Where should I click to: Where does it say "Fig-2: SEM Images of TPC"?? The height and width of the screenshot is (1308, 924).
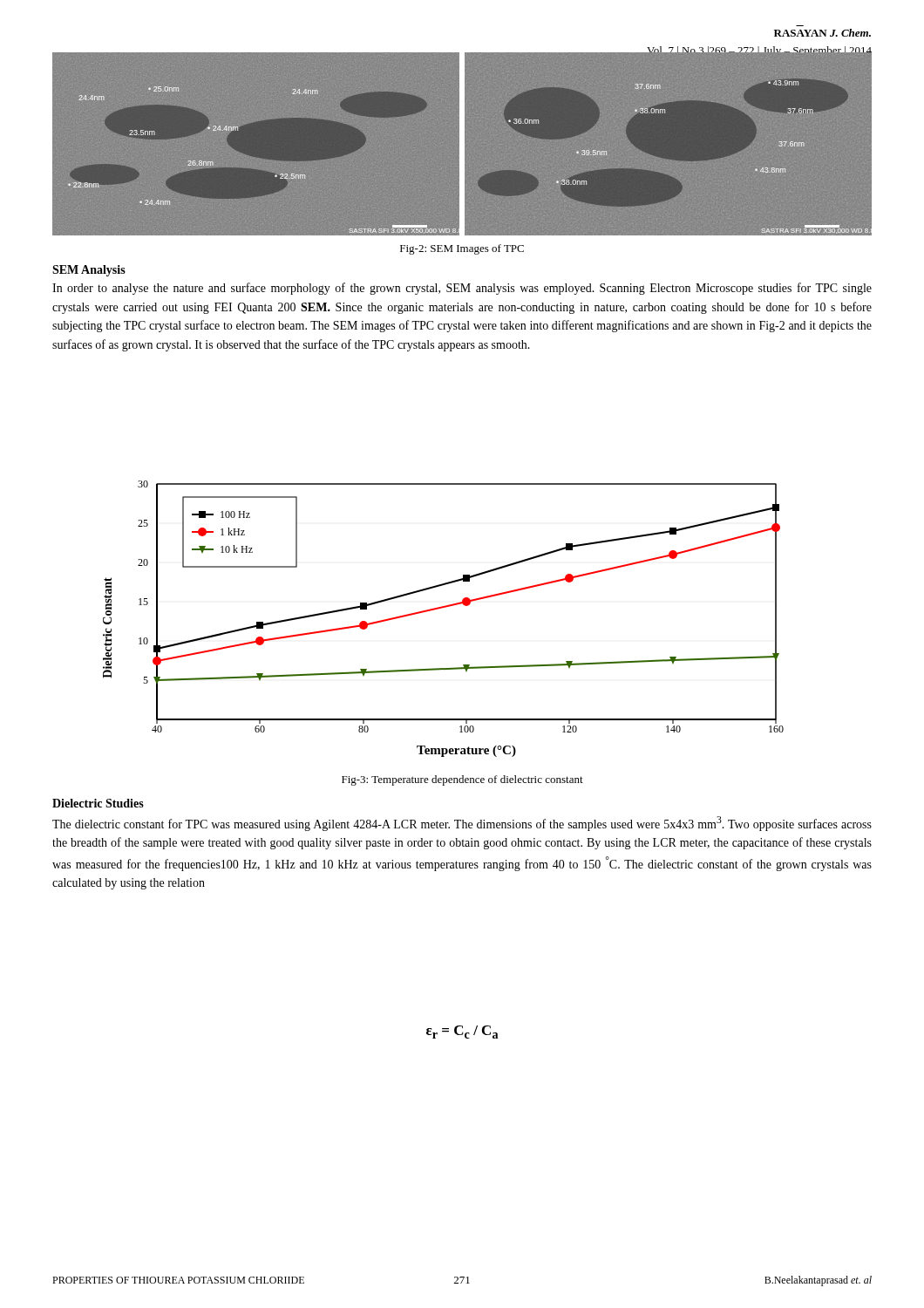(462, 248)
